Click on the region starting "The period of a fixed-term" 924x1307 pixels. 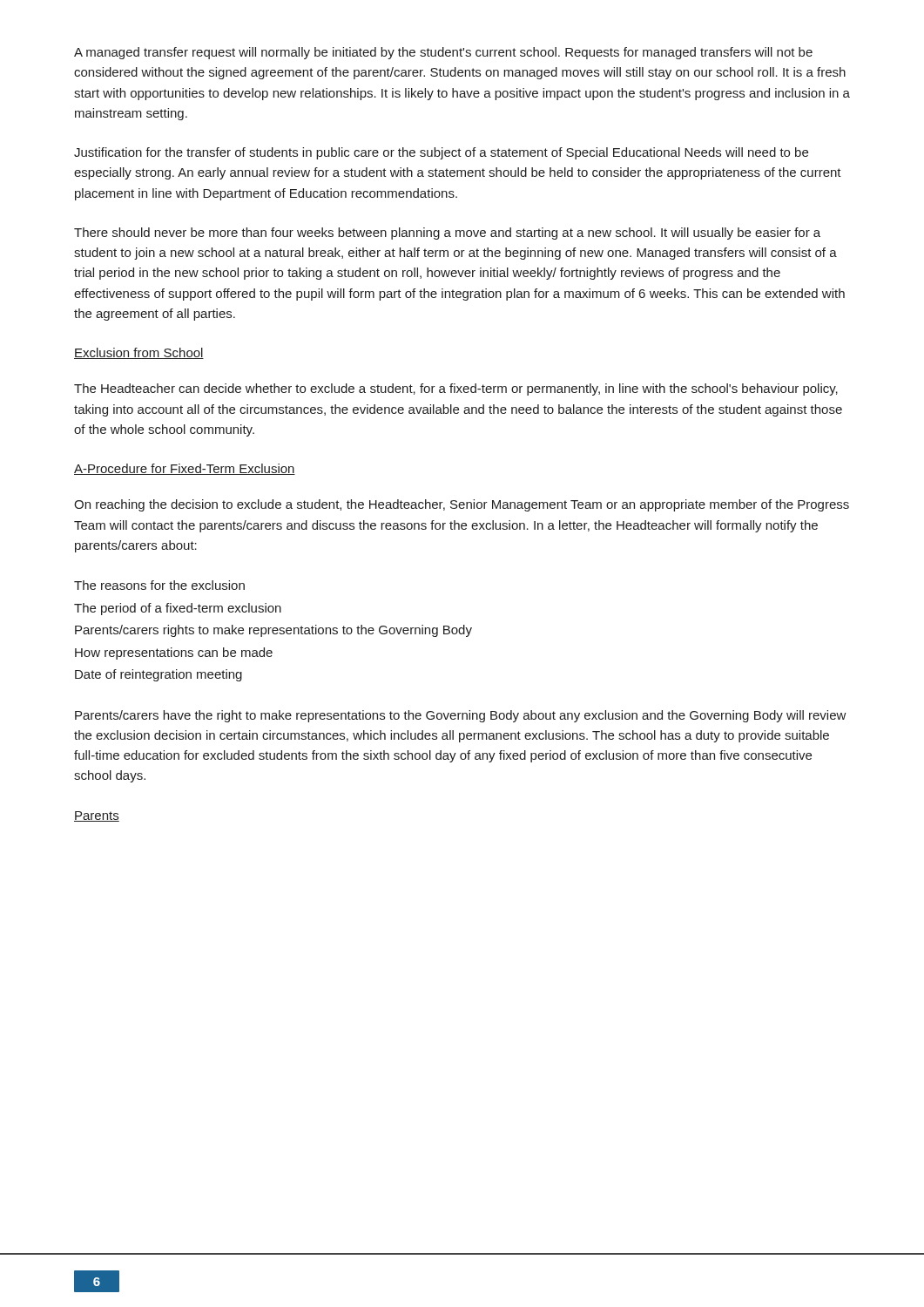tap(178, 607)
